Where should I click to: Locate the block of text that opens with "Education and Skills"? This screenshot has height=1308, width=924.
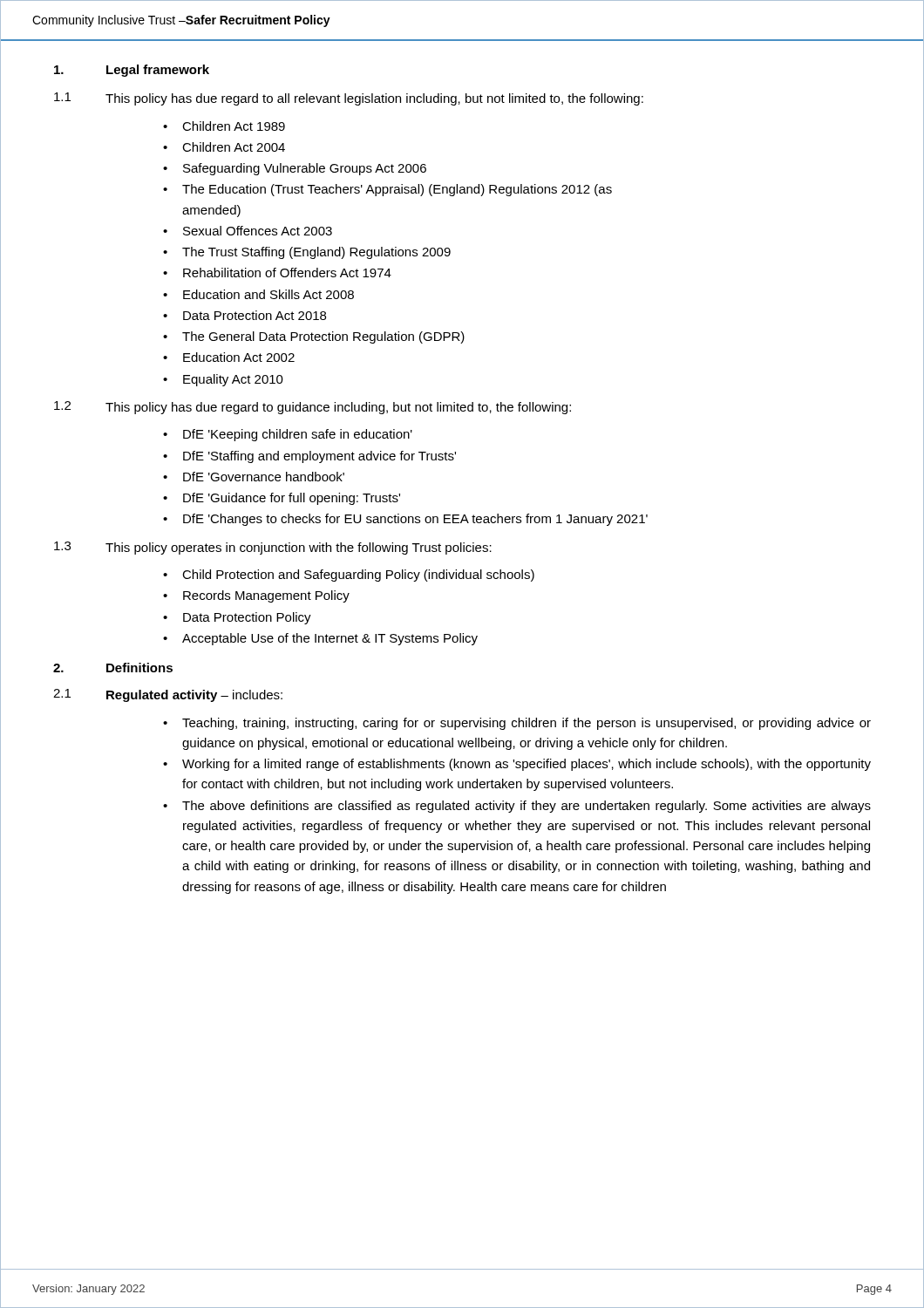point(268,294)
